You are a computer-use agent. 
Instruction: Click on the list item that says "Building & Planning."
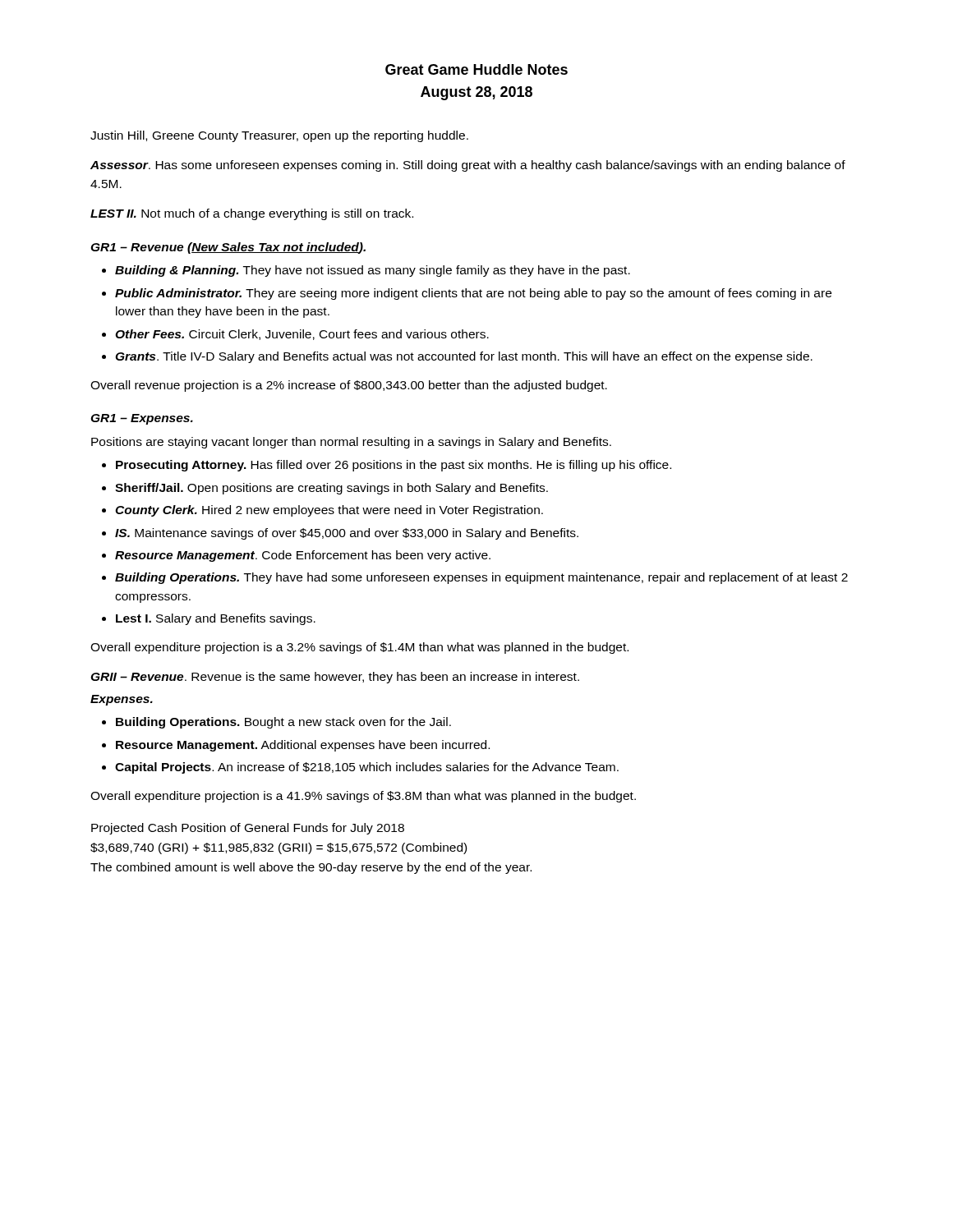pyautogui.click(x=373, y=270)
